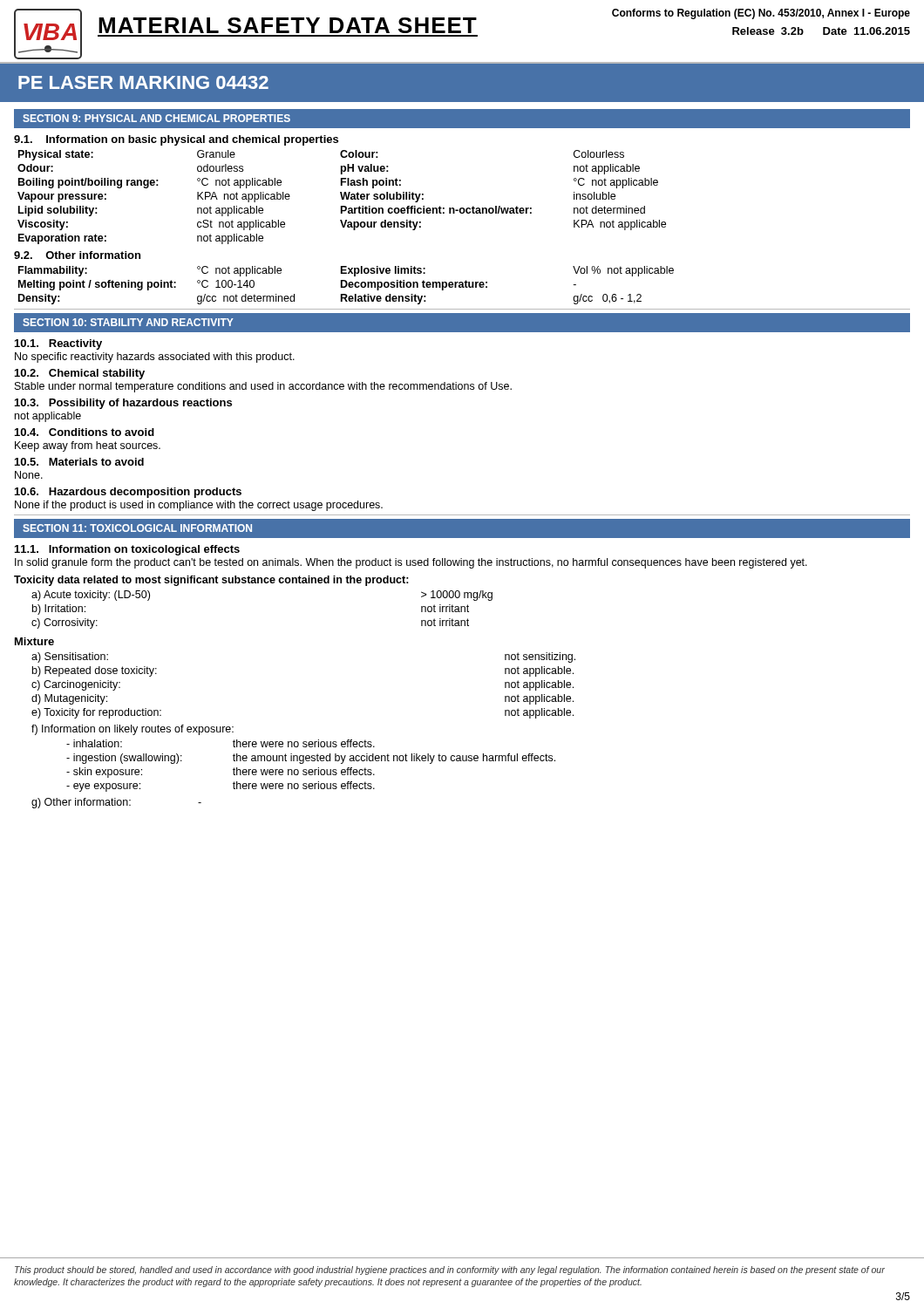Screen dimensions: 1308x924
Task: Point to "5. Materials to avoid None."
Action: point(79,468)
